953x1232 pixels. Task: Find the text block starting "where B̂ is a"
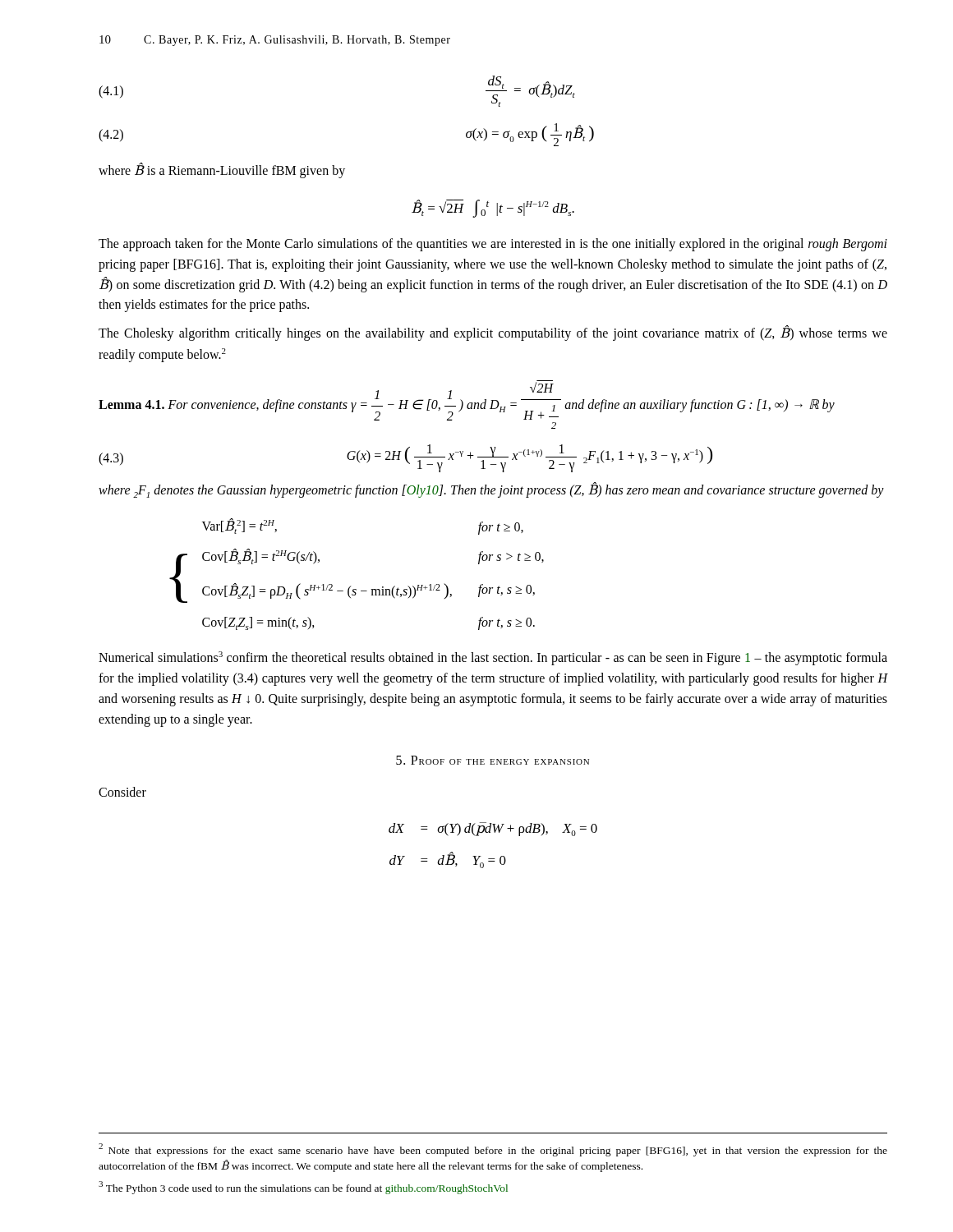222,170
